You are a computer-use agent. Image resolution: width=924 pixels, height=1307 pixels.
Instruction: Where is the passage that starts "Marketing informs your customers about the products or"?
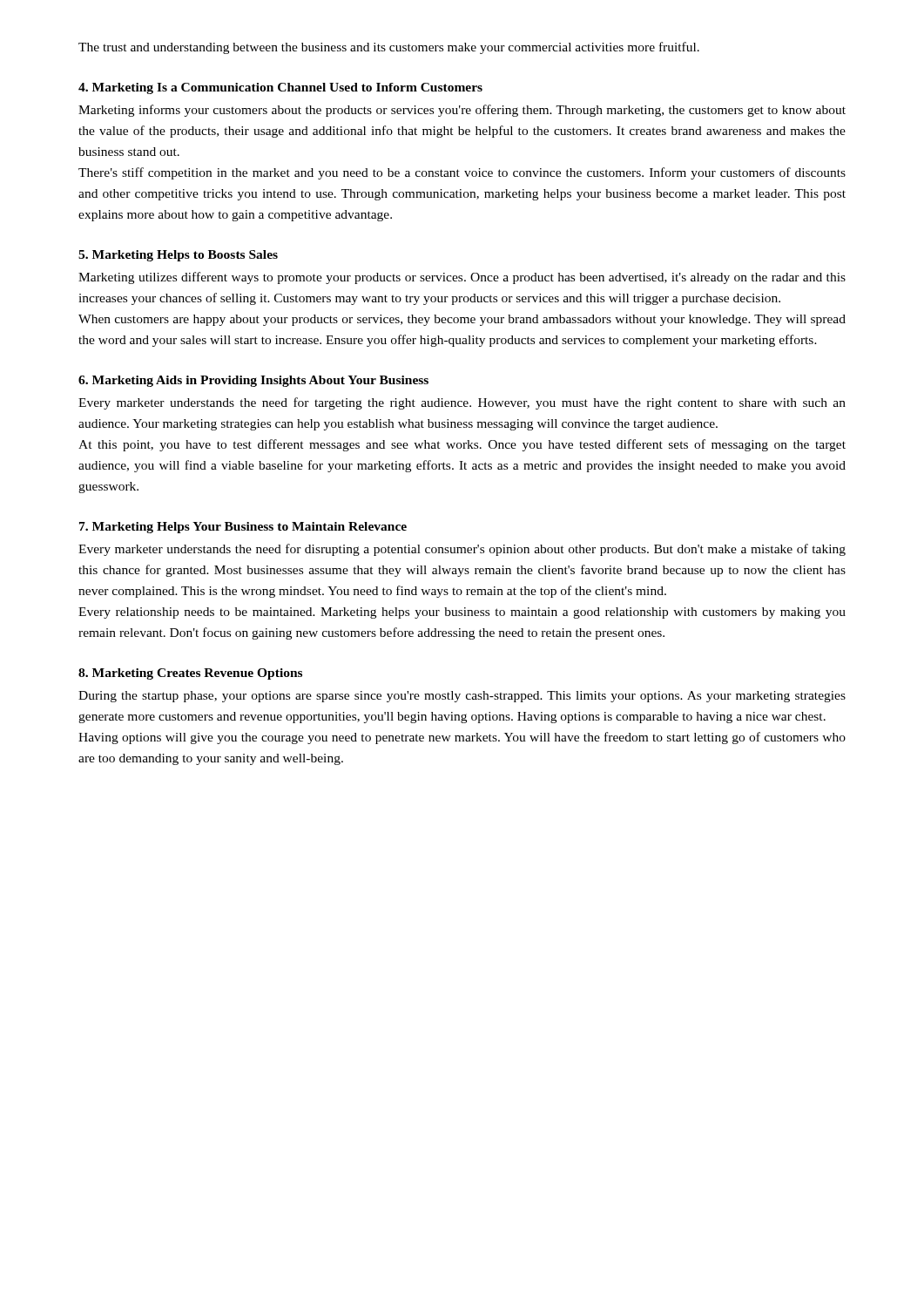click(462, 162)
